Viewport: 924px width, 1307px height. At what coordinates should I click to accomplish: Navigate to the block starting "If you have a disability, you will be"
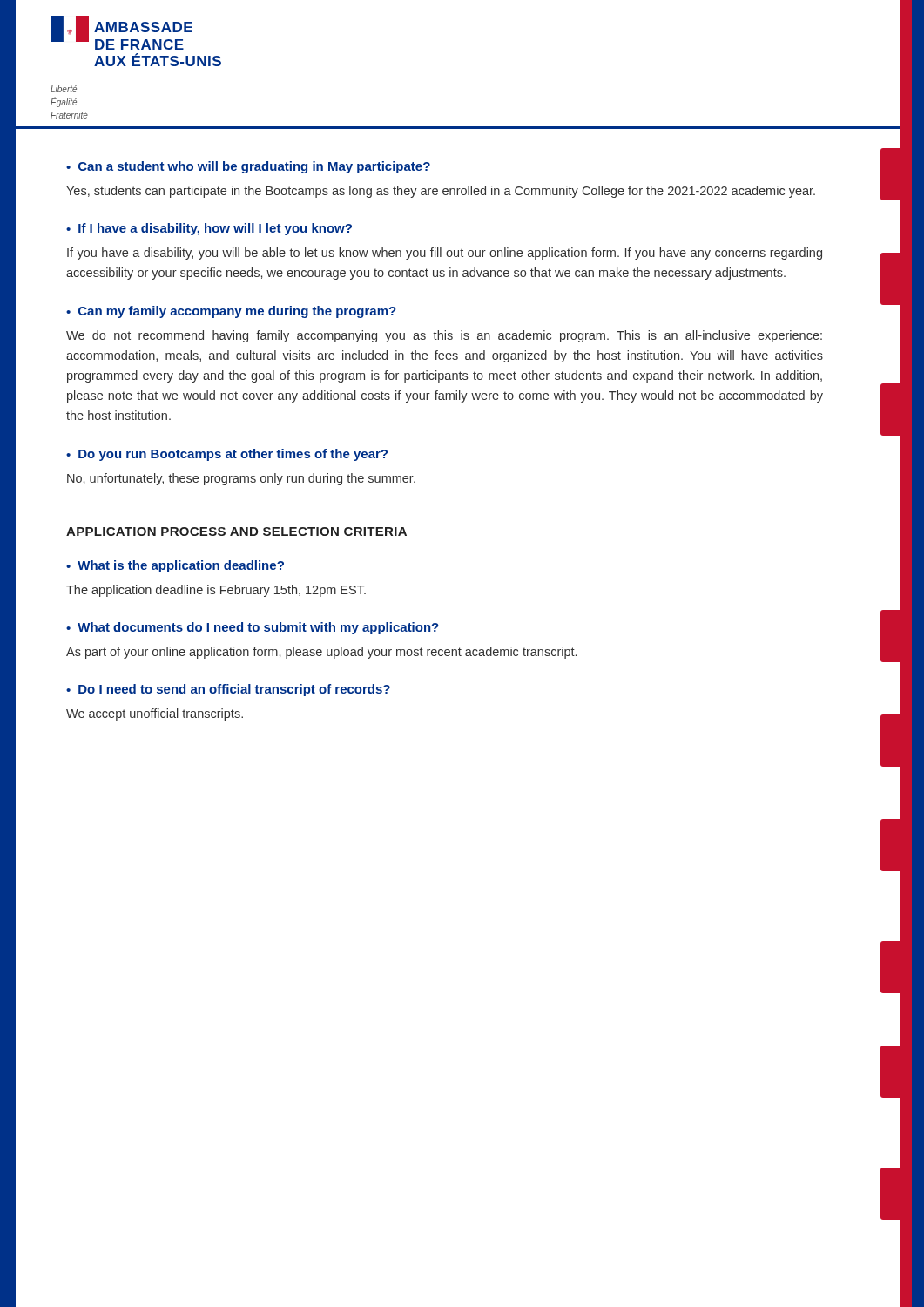tap(445, 263)
